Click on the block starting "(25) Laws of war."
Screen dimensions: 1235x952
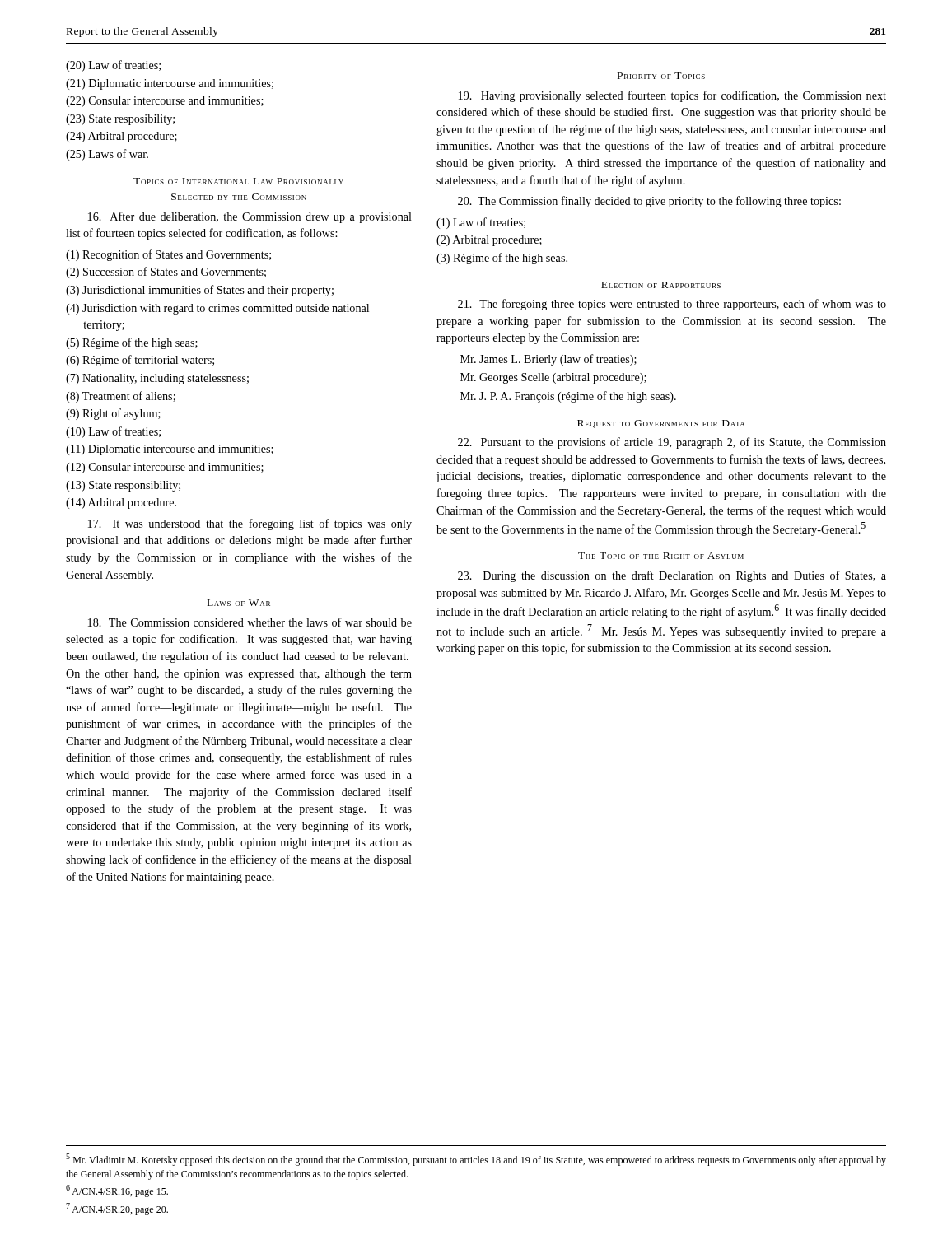tap(107, 154)
